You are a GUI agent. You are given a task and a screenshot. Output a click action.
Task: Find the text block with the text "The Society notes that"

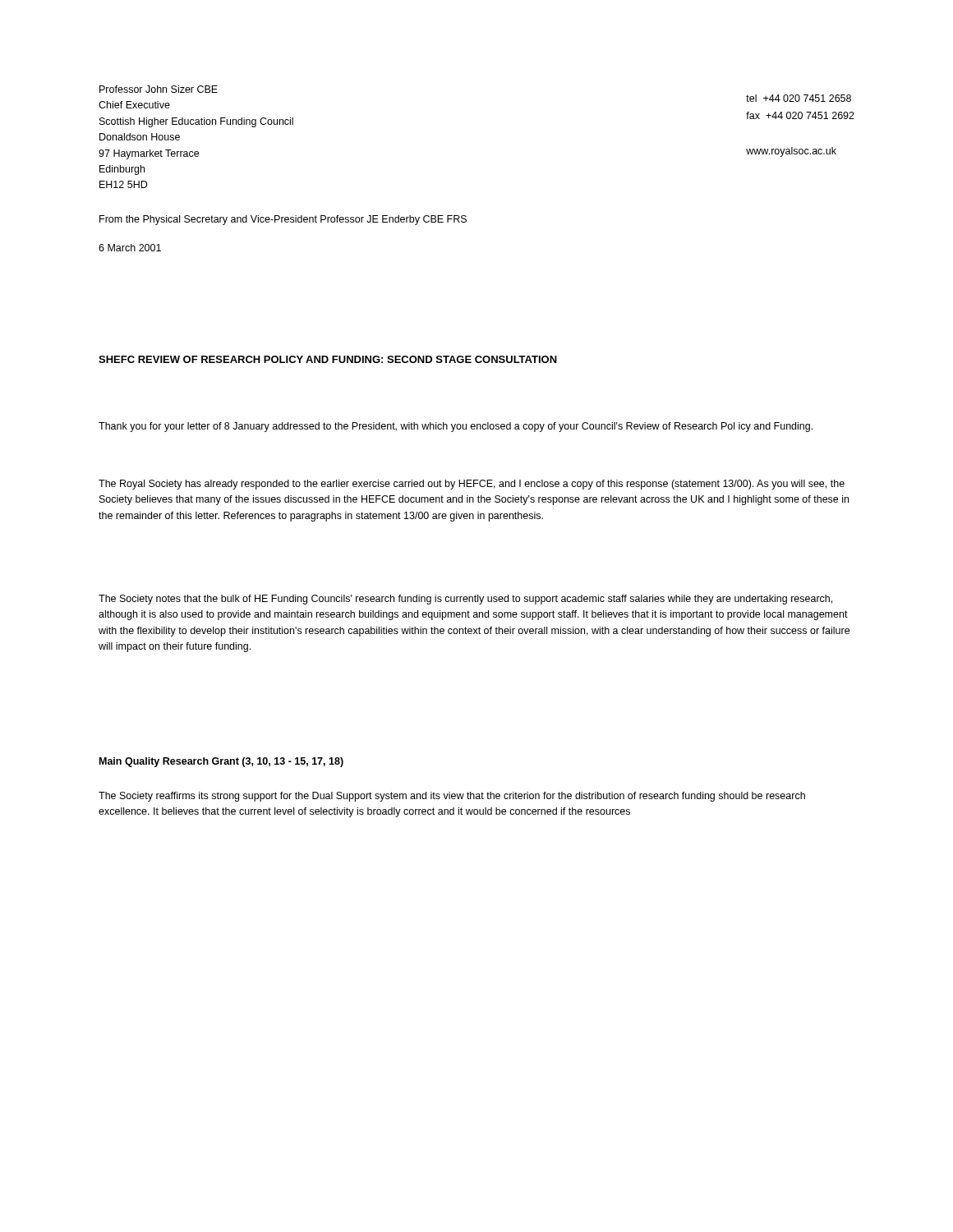click(474, 623)
